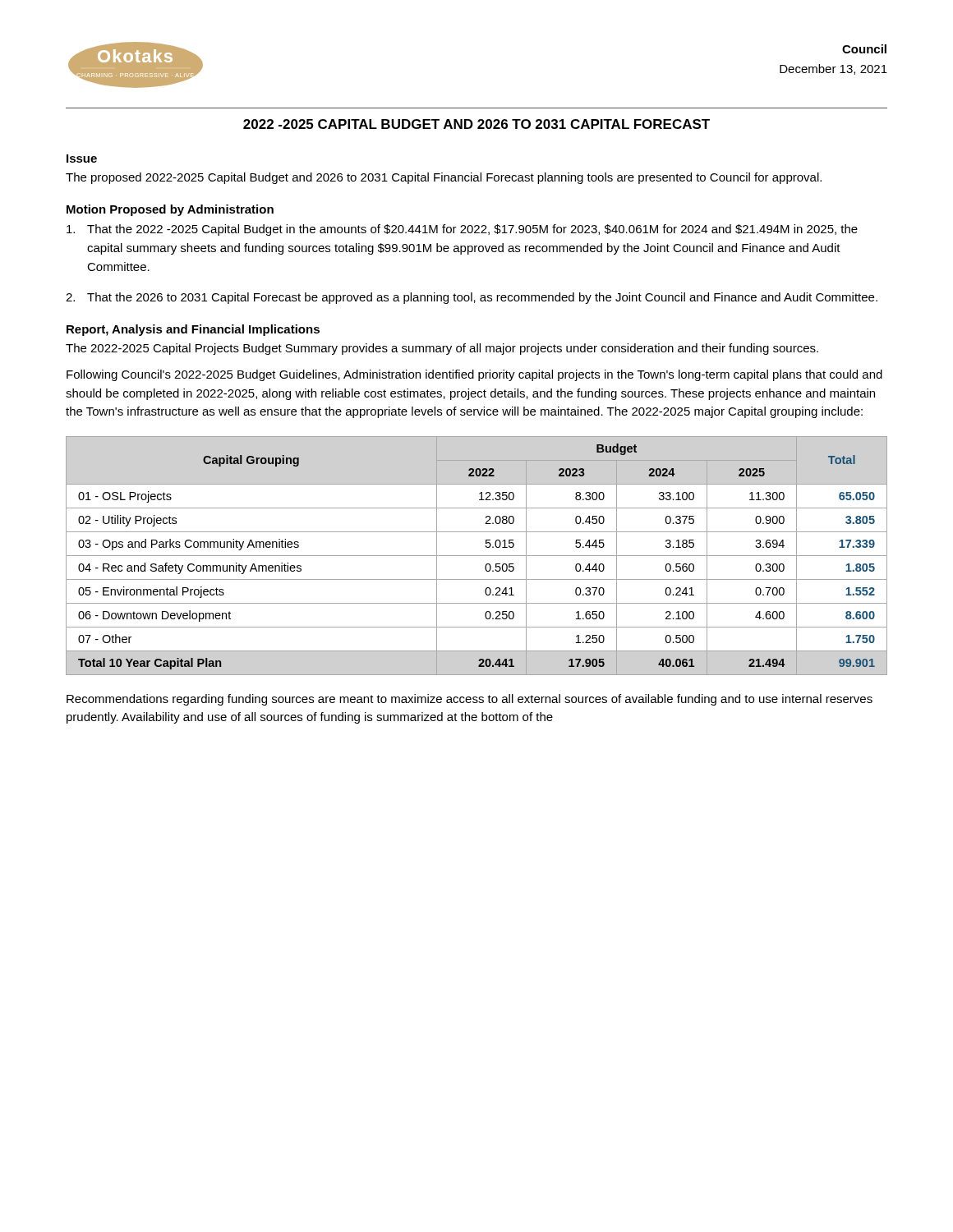Click on the title containing "2022 -2025 CAPITAL BUDGET AND 2026 TO 2031"
This screenshot has width=953, height=1232.
point(476,124)
